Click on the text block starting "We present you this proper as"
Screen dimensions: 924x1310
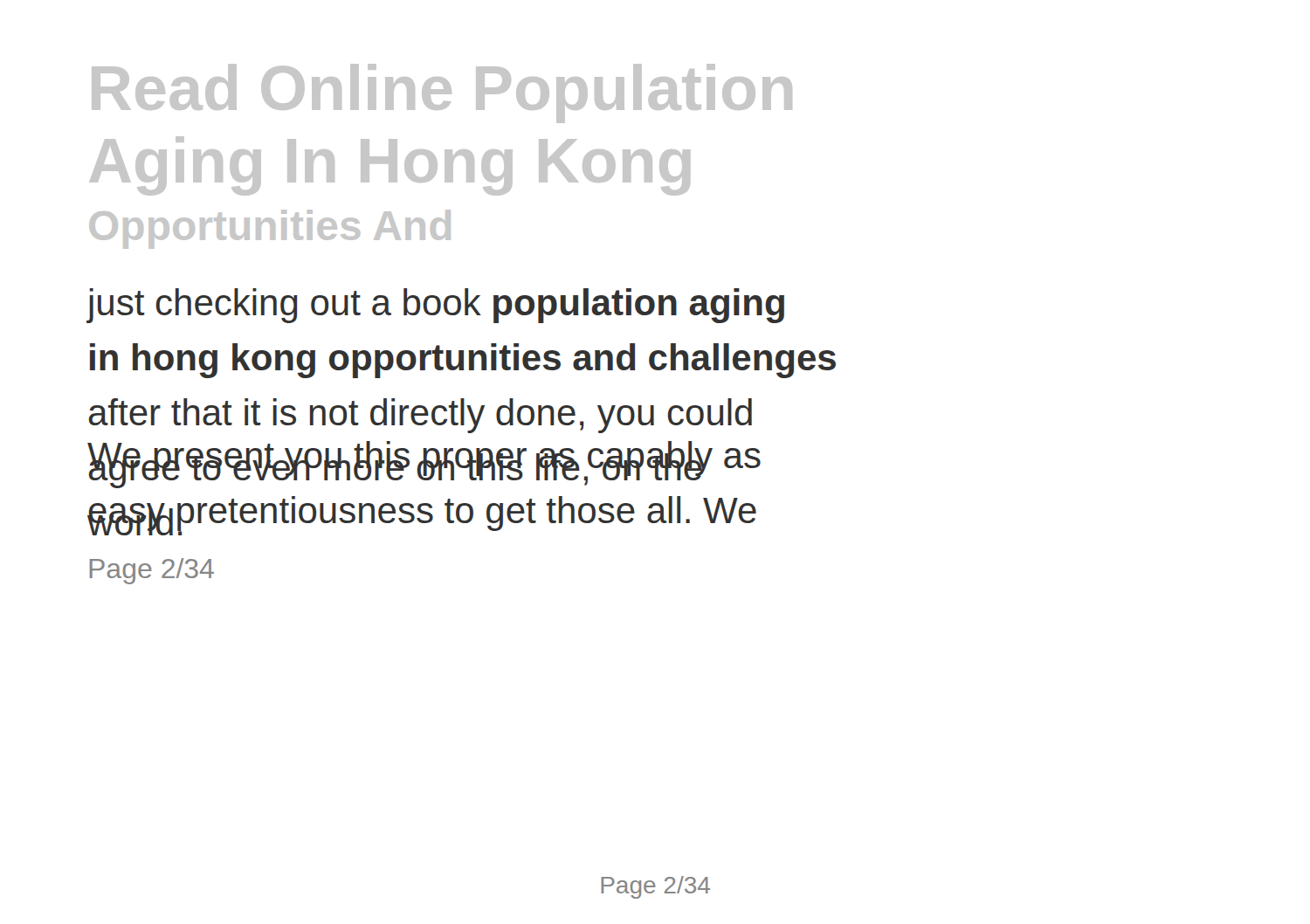pyautogui.click(x=655, y=510)
